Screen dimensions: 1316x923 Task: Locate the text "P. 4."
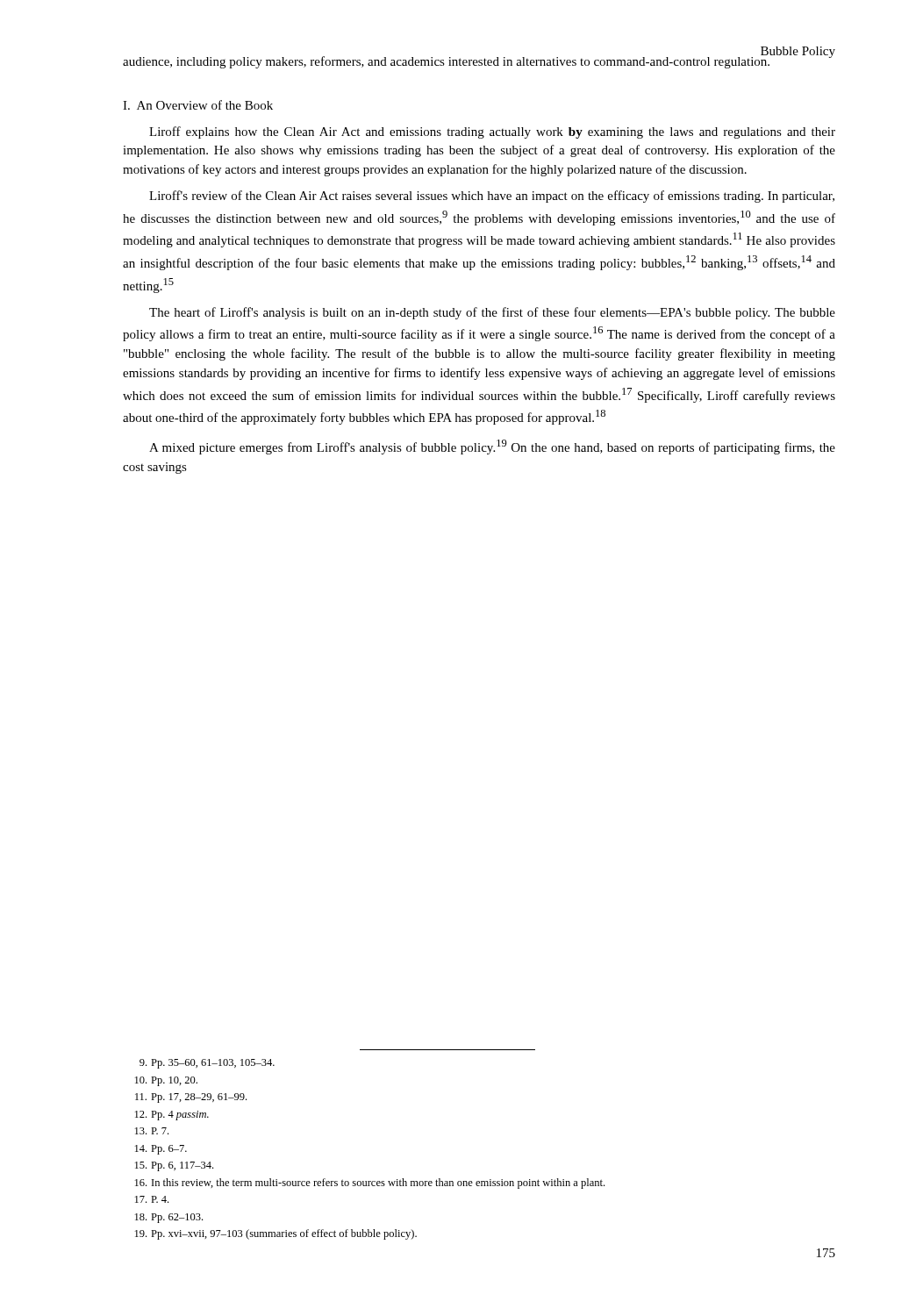click(152, 1199)
